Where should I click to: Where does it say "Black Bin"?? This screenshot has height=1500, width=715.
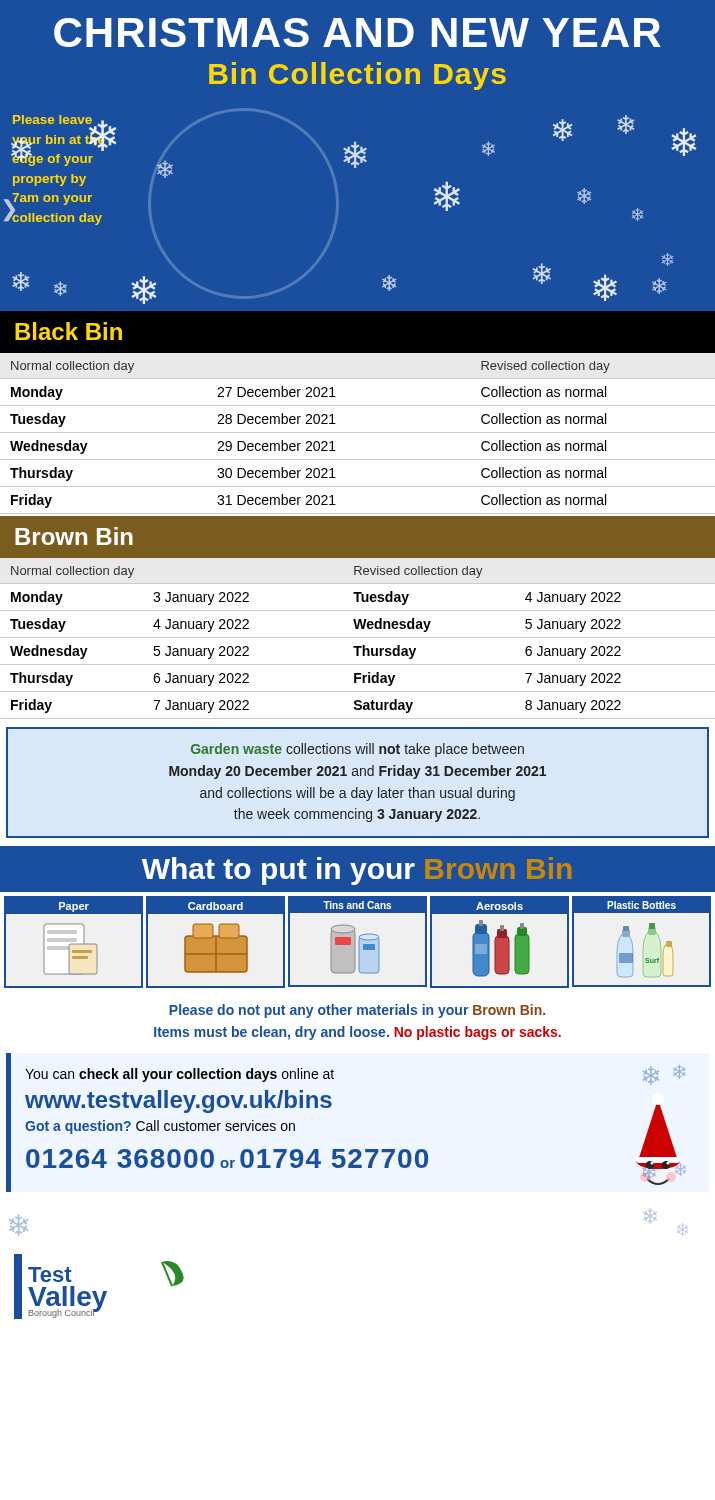coord(69,332)
